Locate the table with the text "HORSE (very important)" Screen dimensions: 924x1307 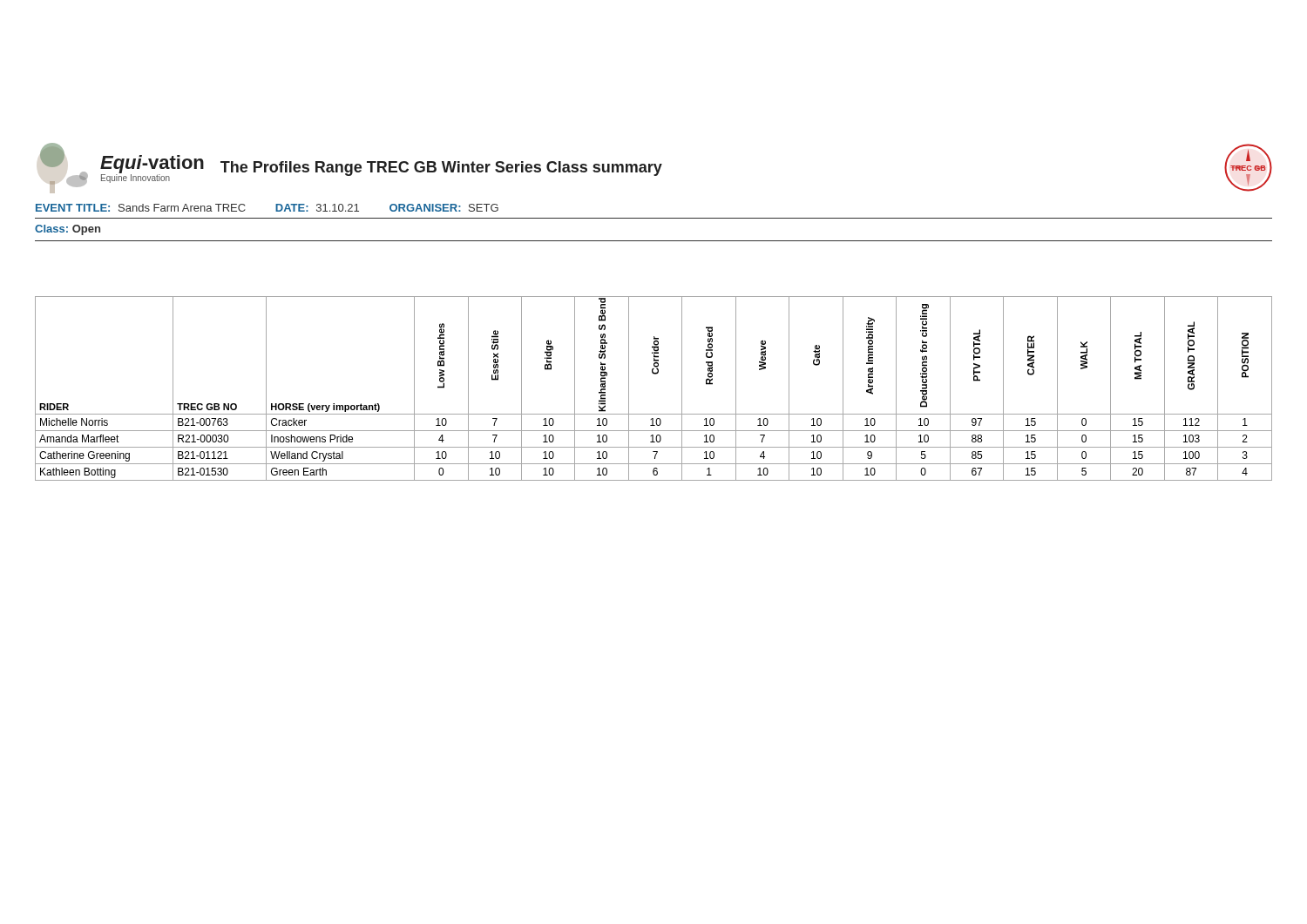(654, 388)
